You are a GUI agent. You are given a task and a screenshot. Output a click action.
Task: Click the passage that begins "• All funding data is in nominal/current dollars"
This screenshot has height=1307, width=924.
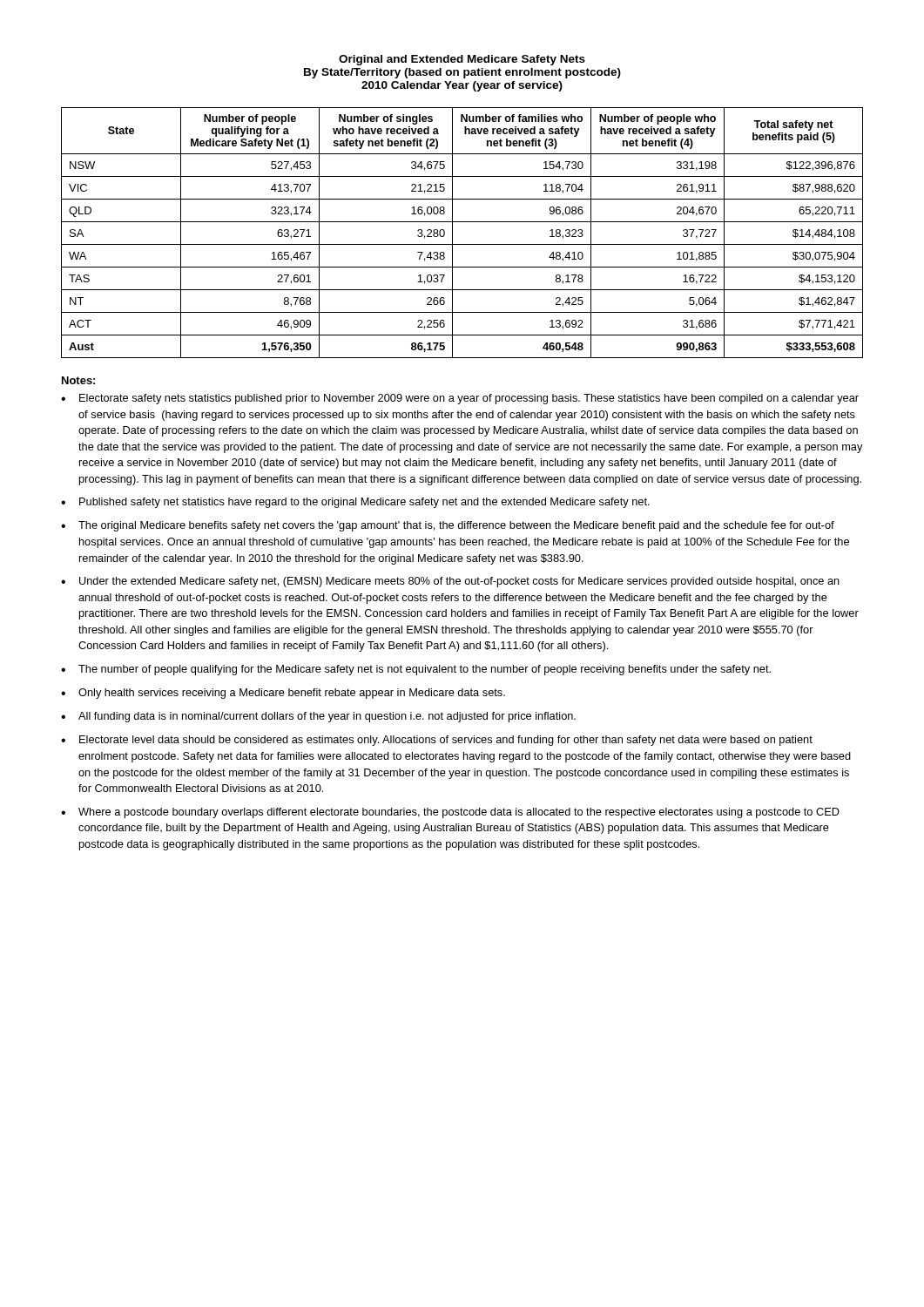pyautogui.click(x=462, y=717)
